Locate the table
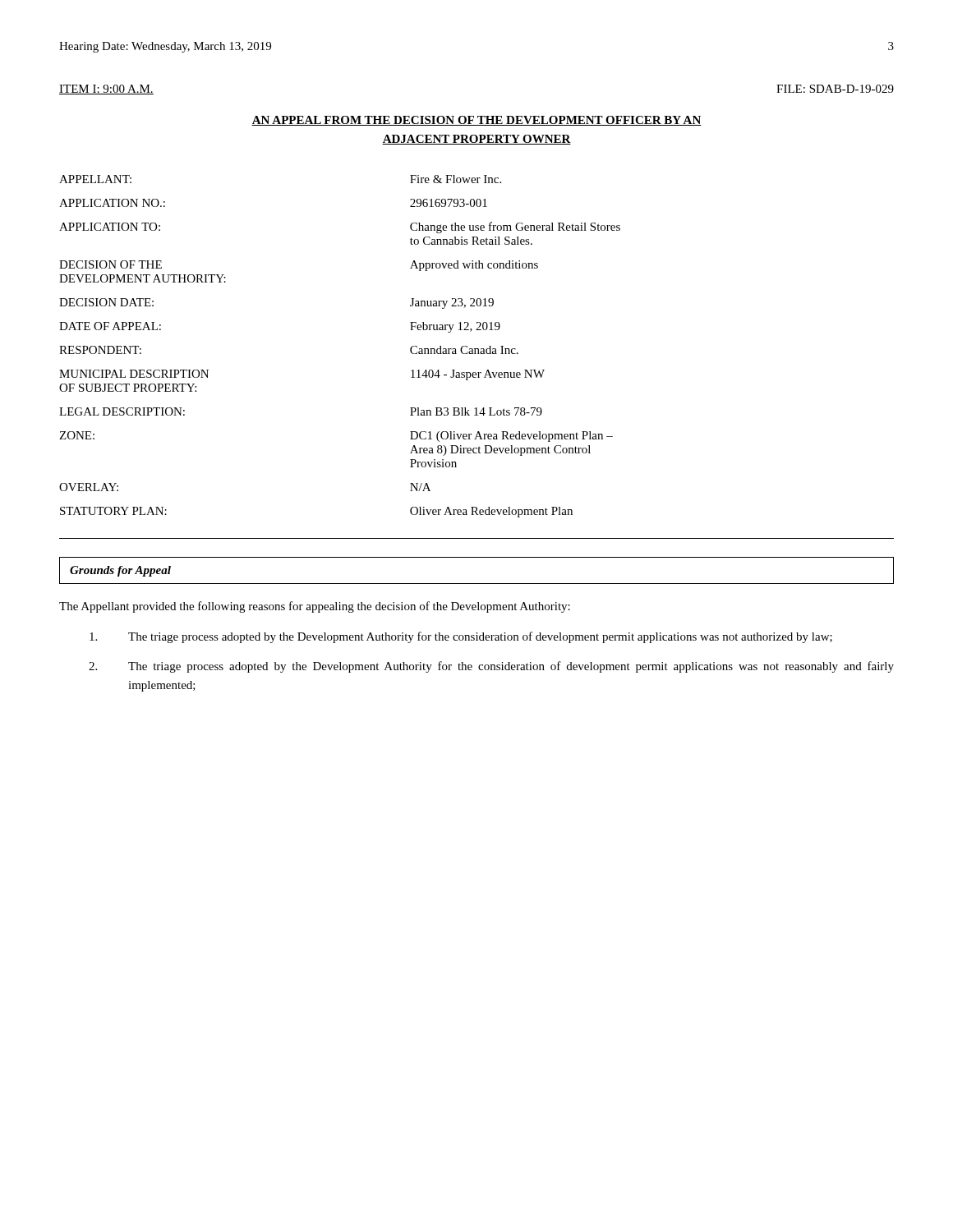This screenshot has width=953, height=1232. click(x=476, y=345)
